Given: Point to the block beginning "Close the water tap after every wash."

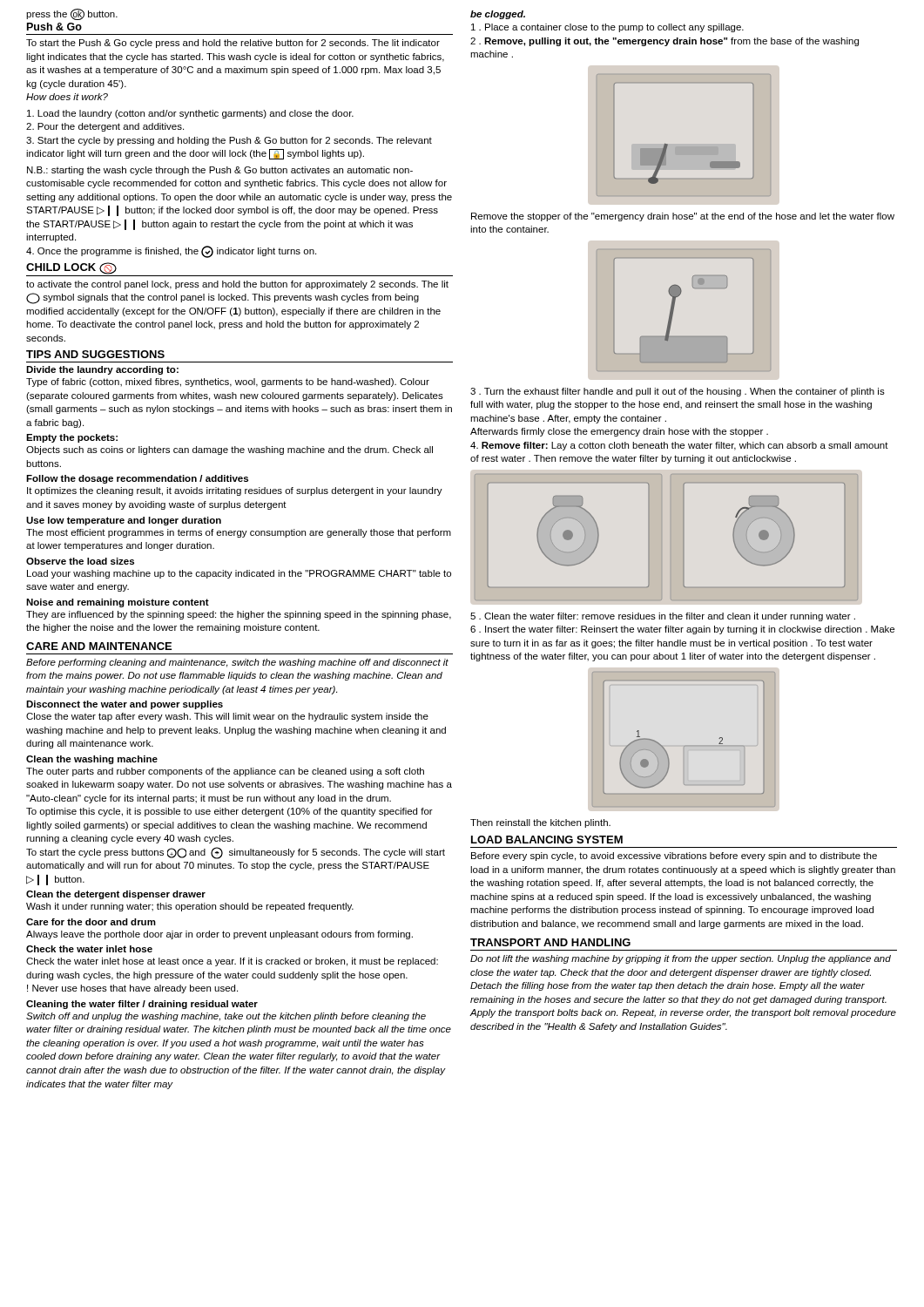Looking at the screenshot, I should pos(236,730).
